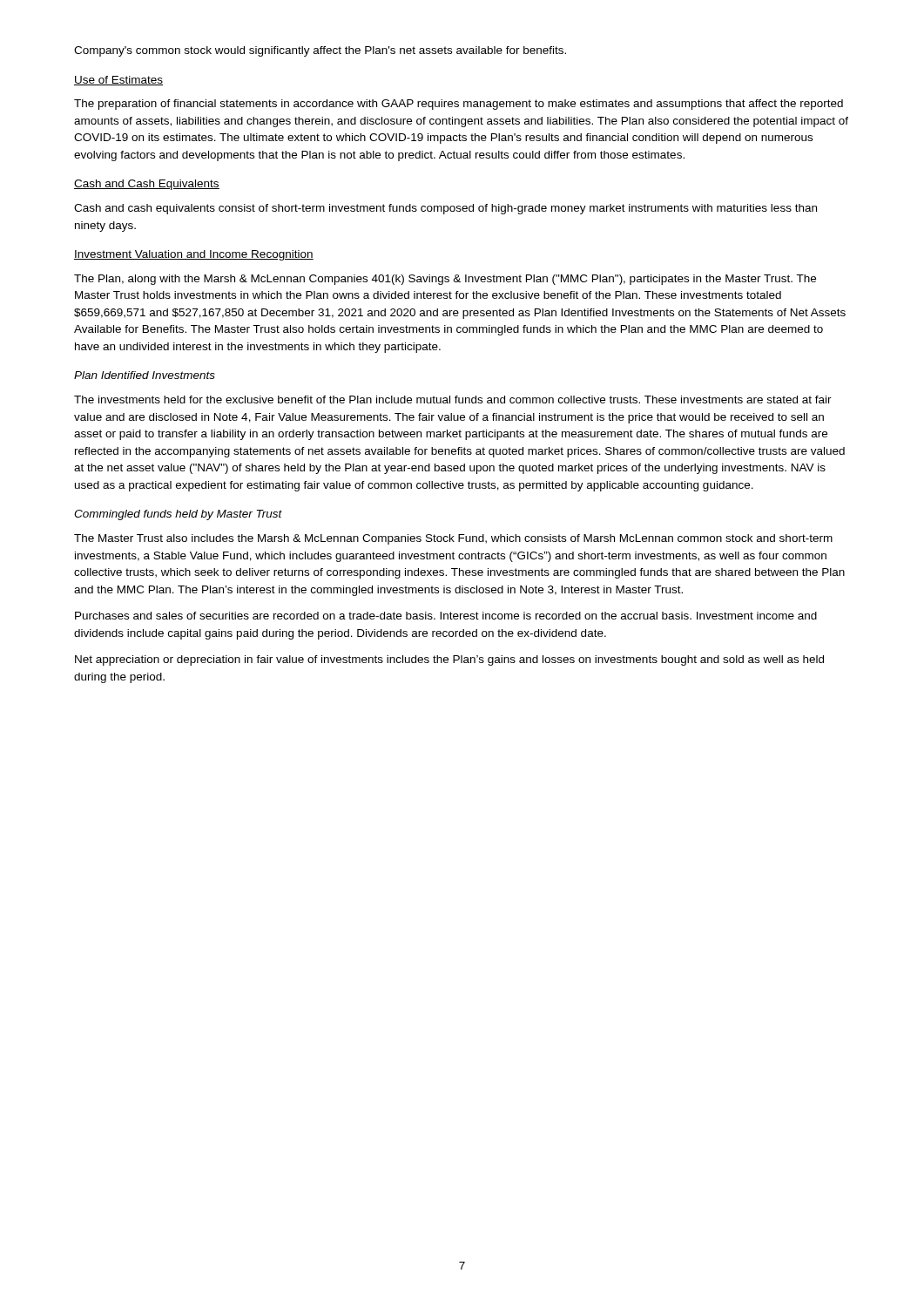Select the text starting "The investments held for the exclusive benefit"
This screenshot has width=924, height=1307.
tap(460, 442)
